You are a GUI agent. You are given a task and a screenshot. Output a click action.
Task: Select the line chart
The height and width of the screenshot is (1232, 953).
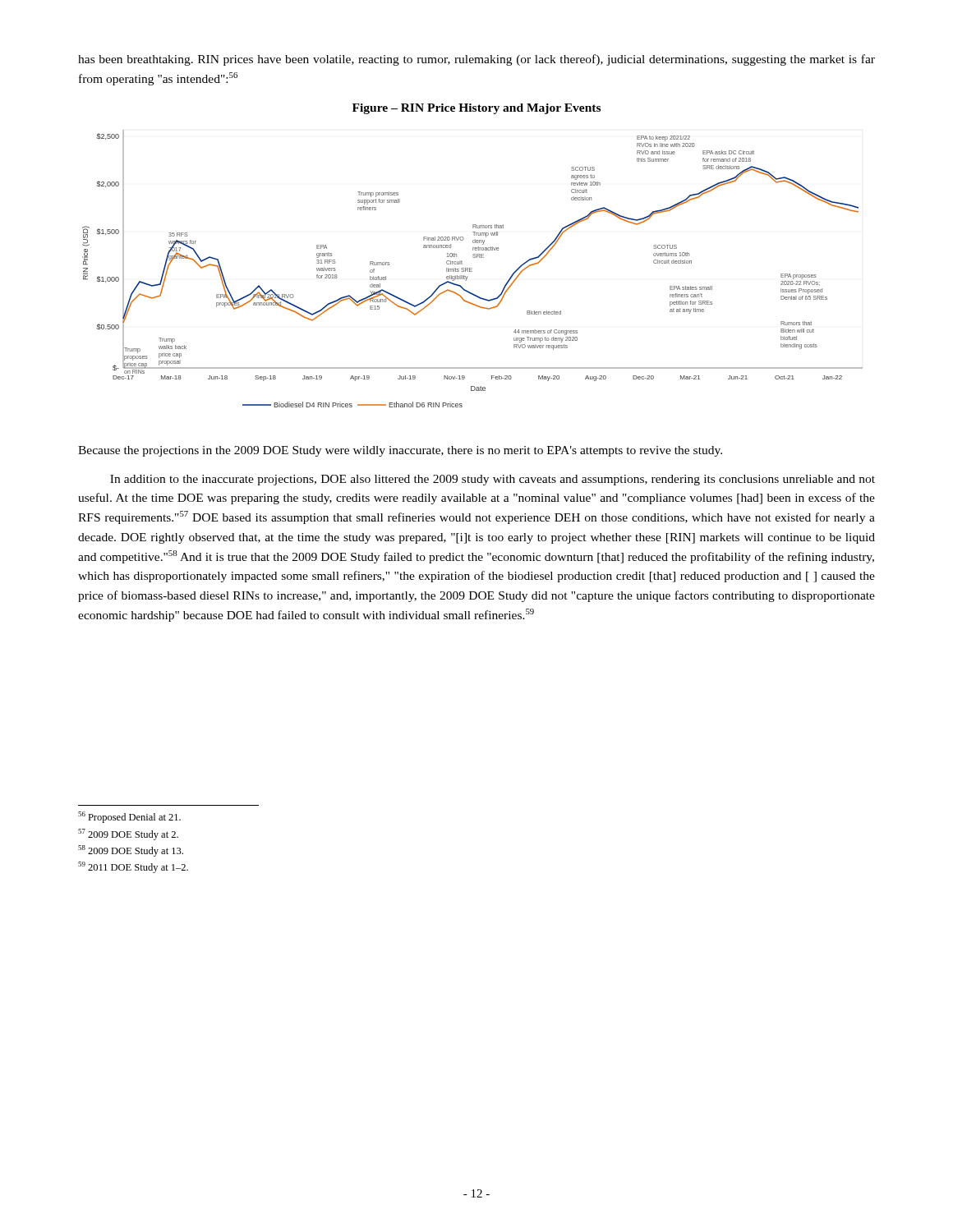tap(476, 273)
